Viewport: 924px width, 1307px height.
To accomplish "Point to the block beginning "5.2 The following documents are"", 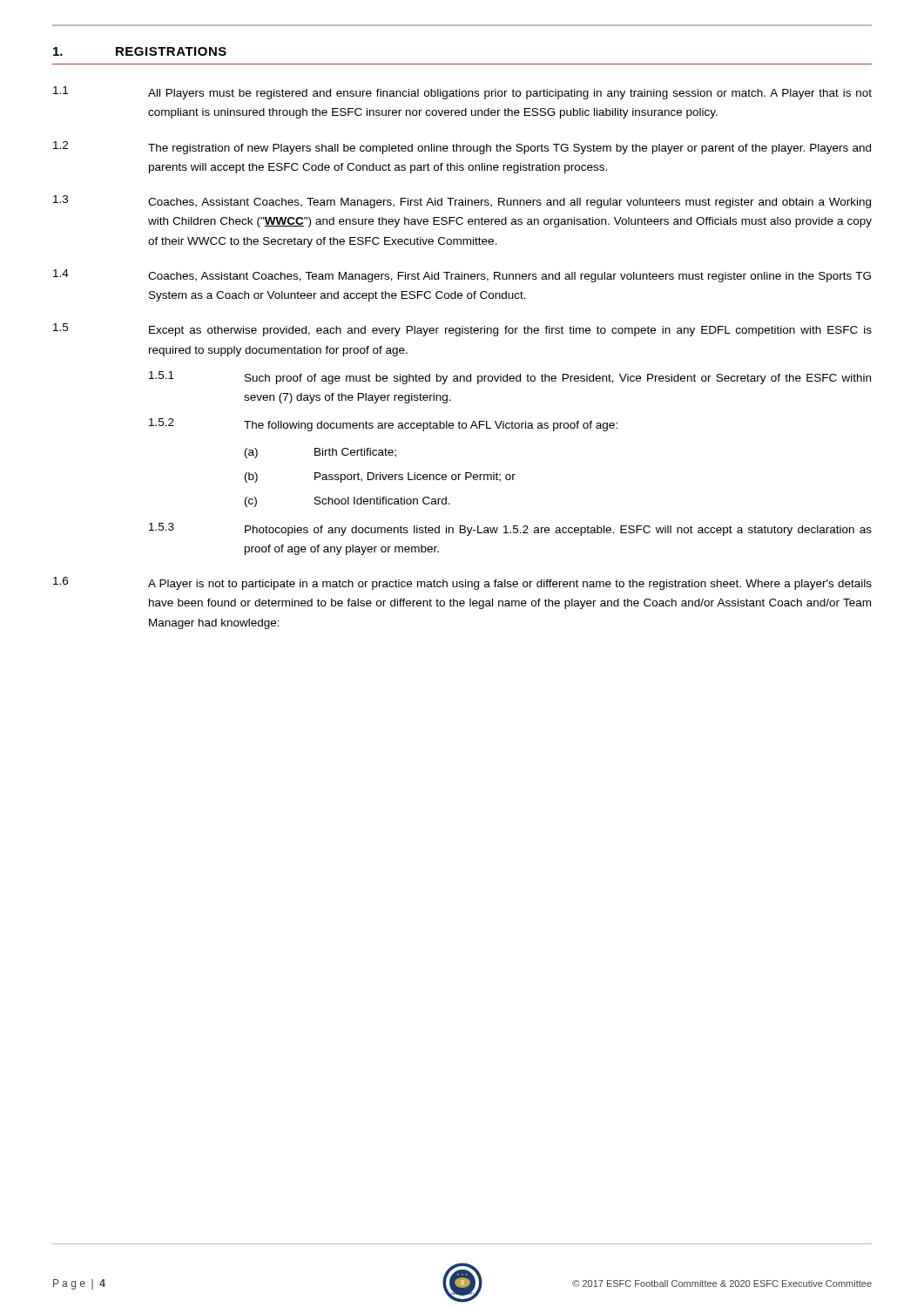I will point(510,466).
